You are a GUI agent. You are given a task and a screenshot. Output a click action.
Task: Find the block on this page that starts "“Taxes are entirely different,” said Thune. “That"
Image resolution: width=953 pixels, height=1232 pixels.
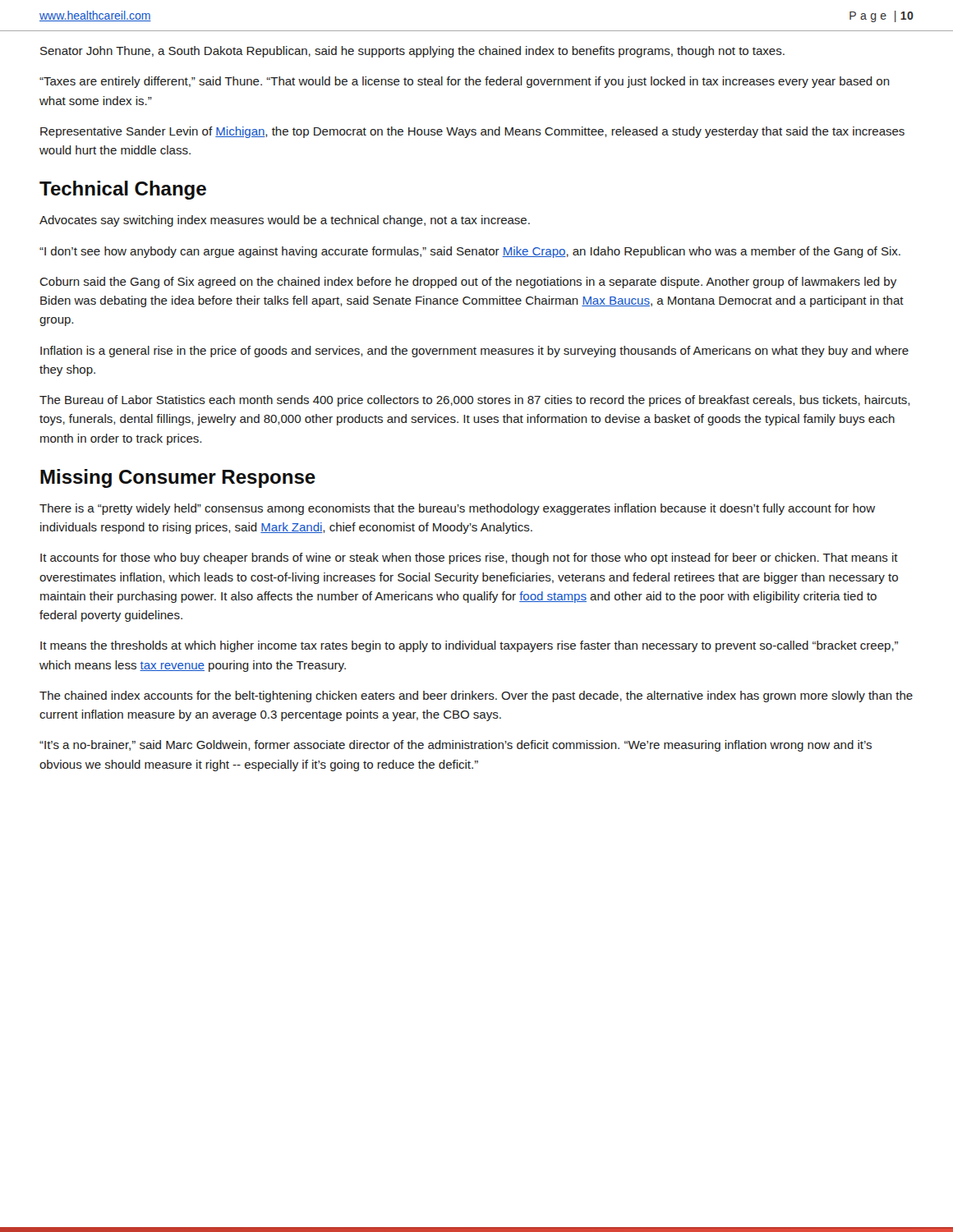(x=465, y=91)
